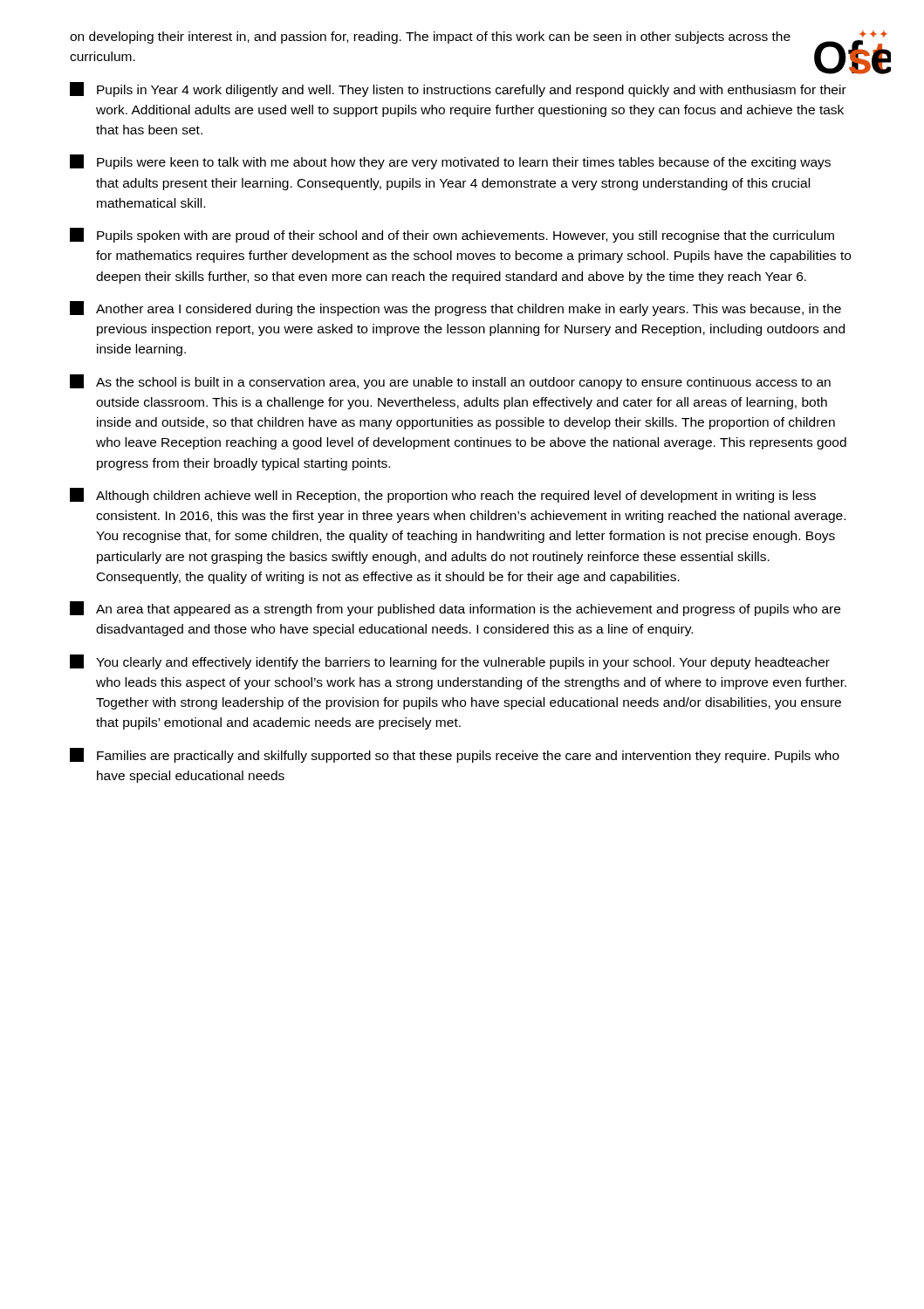The image size is (924, 1309).
Task: Navigate to the text starting "Pupils were keen"
Action: (x=462, y=183)
